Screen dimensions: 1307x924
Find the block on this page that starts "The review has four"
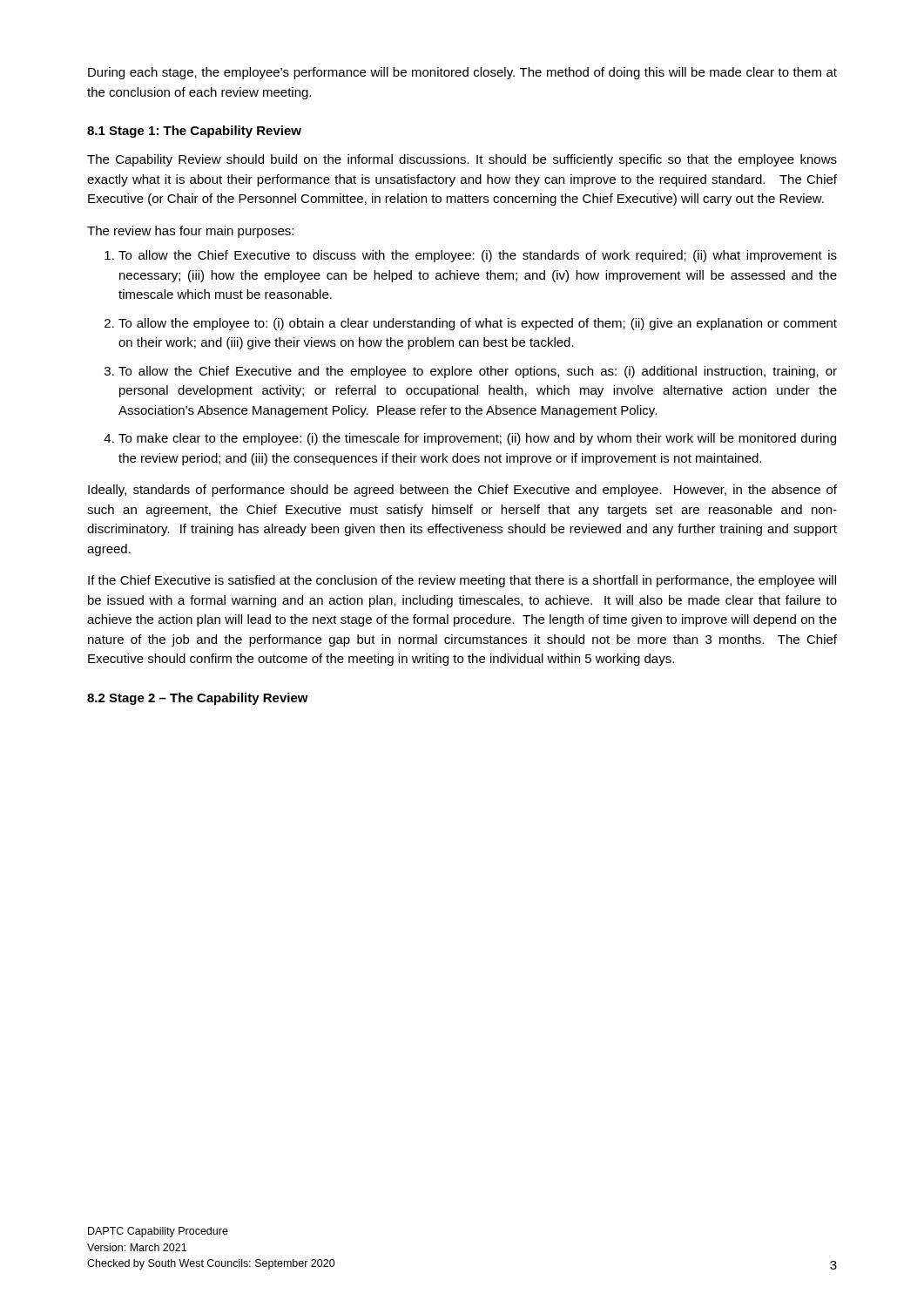[x=191, y=230]
